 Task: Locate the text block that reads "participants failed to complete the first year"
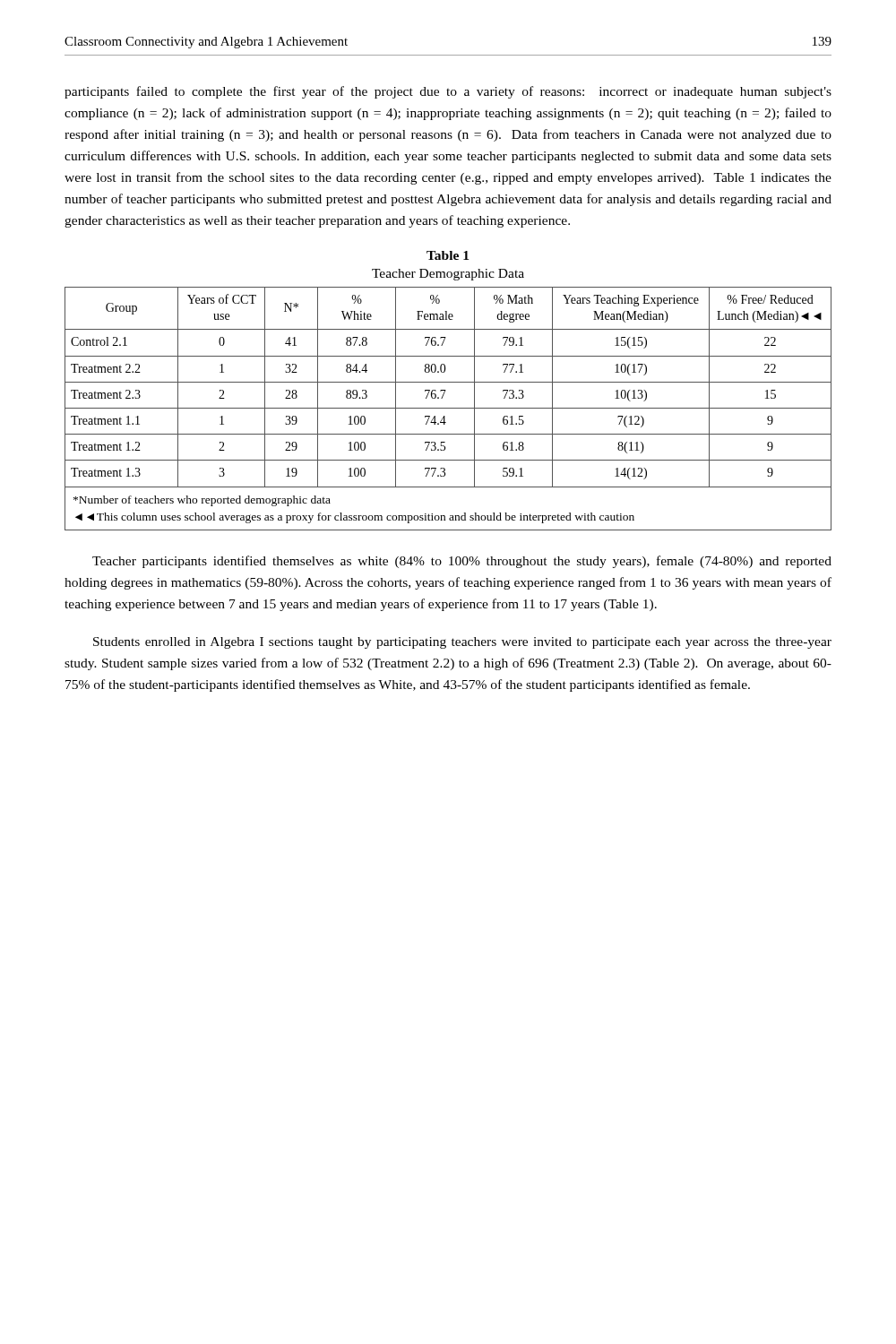[x=448, y=156]
